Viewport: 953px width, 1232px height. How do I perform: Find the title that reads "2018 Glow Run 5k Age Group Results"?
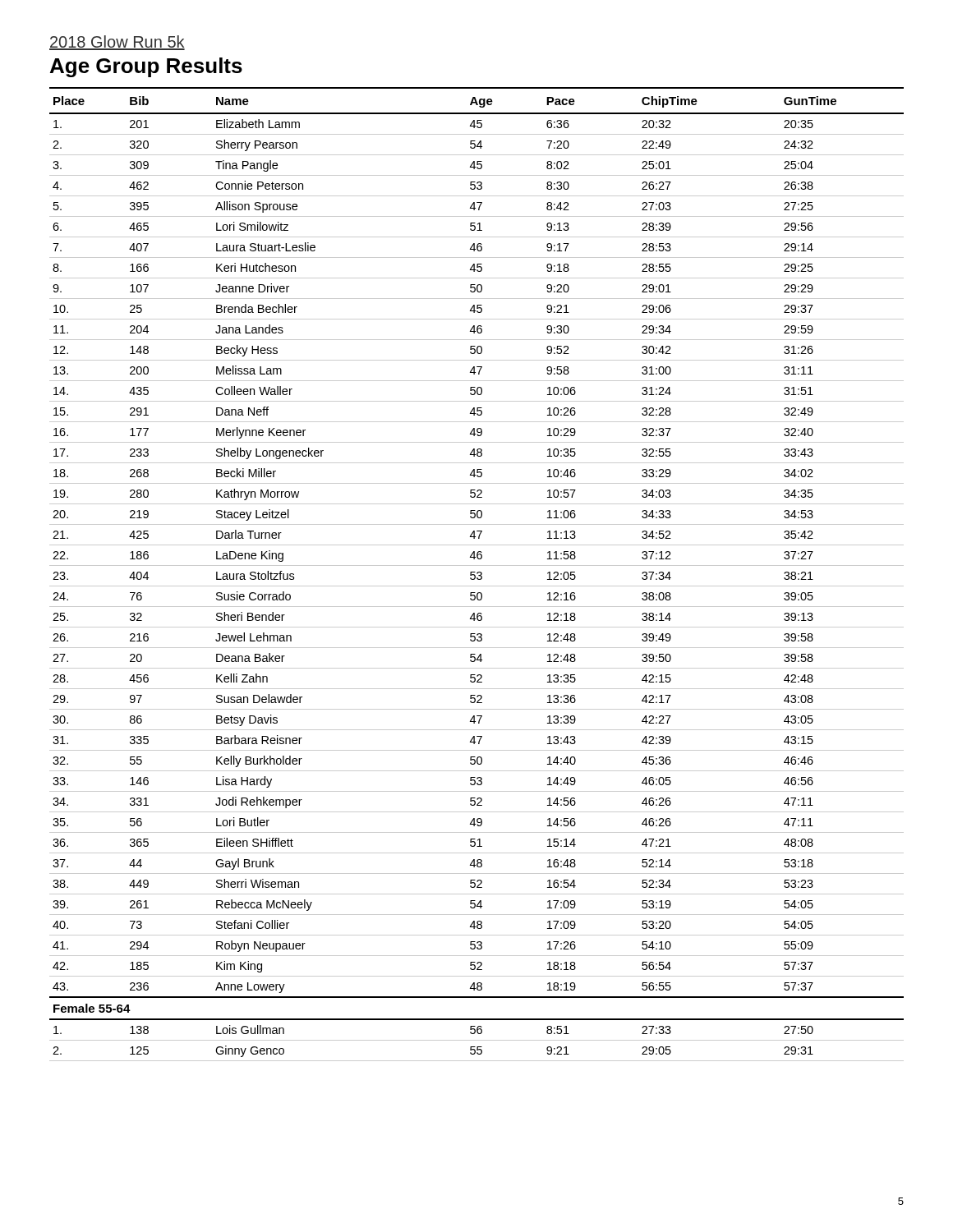[x=117, y=43]
